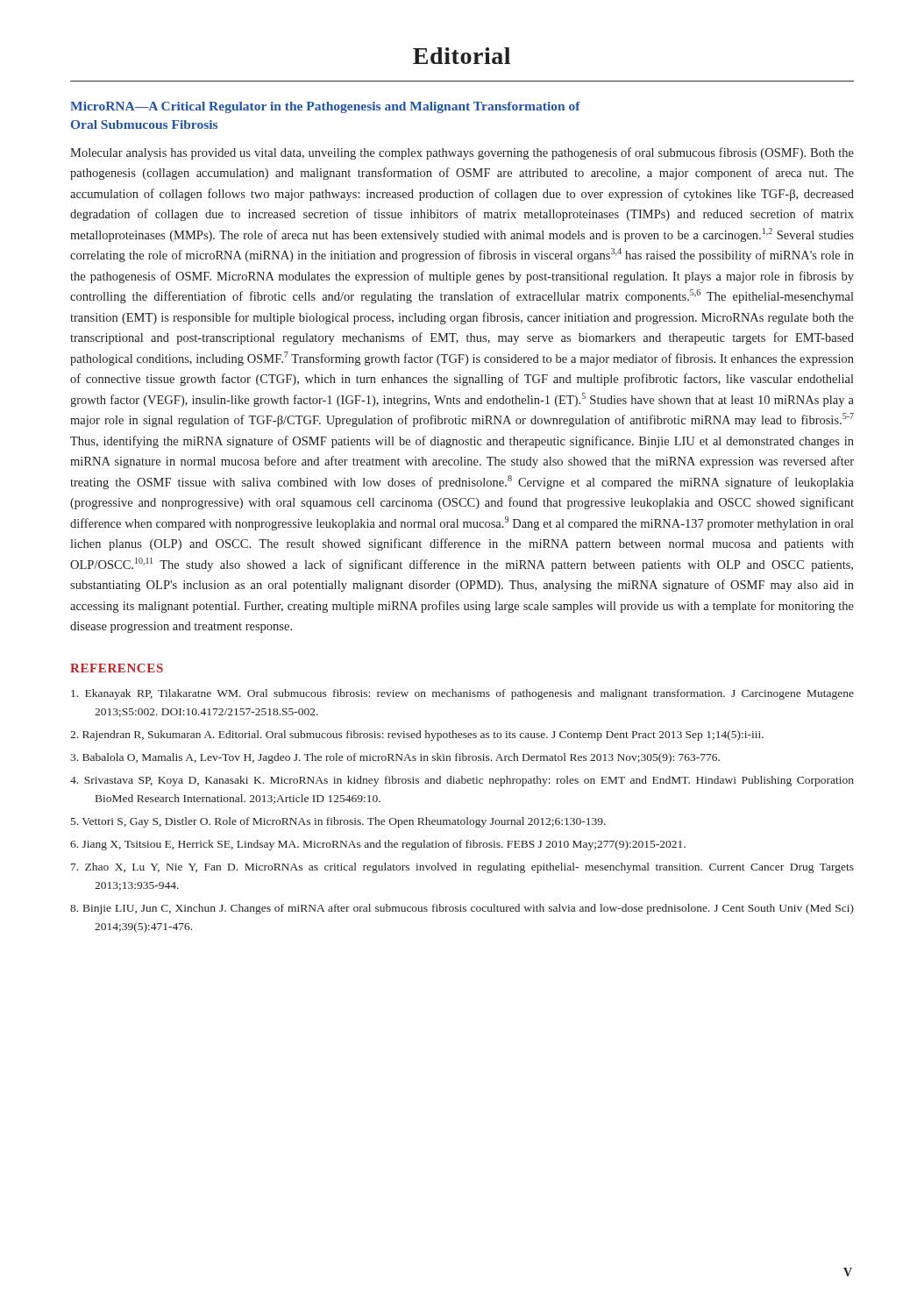
Task: Find the list item containing "5. Vettori S, Gay S, Distler"
Action: pos(338,821)
